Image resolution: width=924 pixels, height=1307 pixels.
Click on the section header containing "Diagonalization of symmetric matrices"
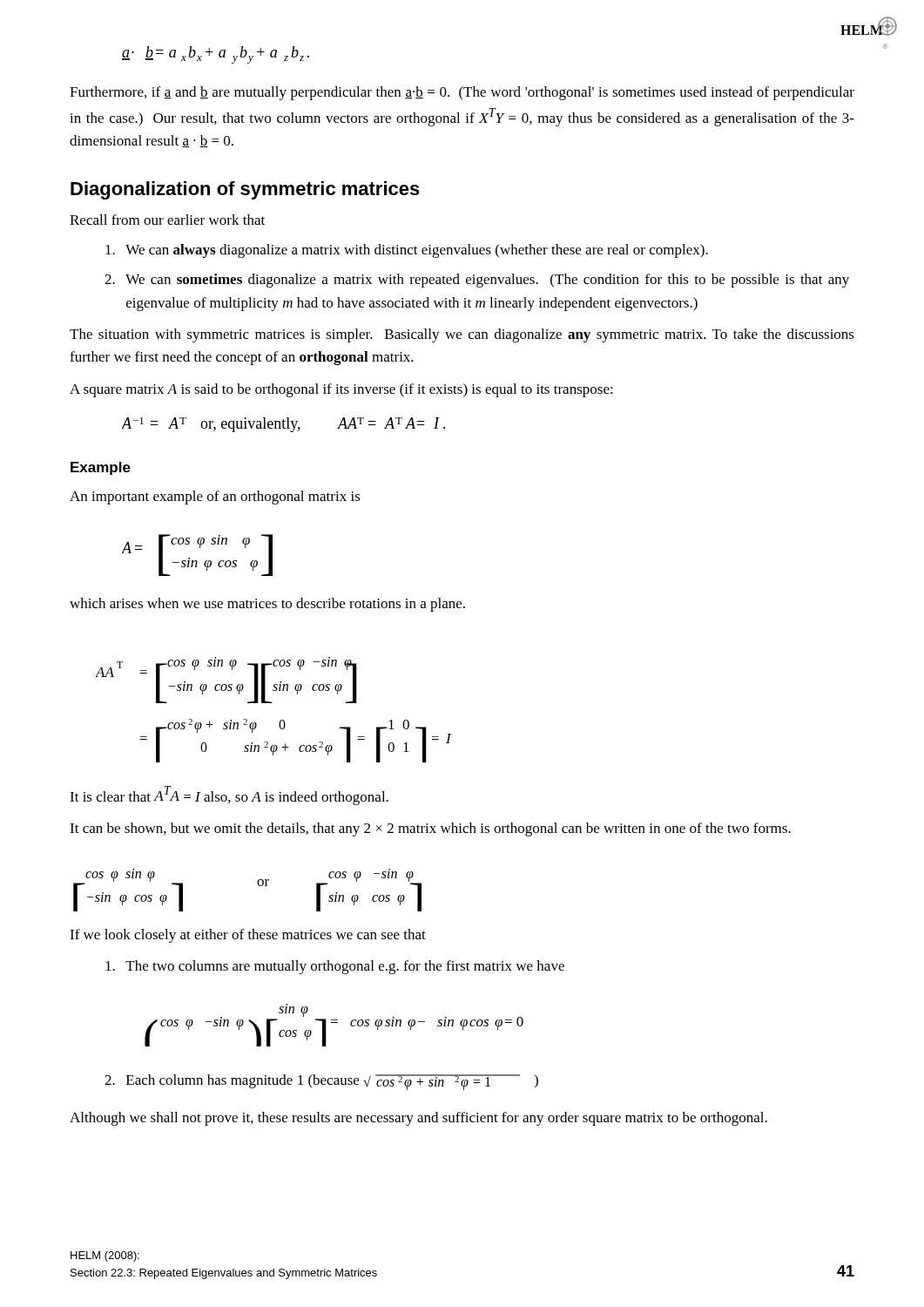245,188
